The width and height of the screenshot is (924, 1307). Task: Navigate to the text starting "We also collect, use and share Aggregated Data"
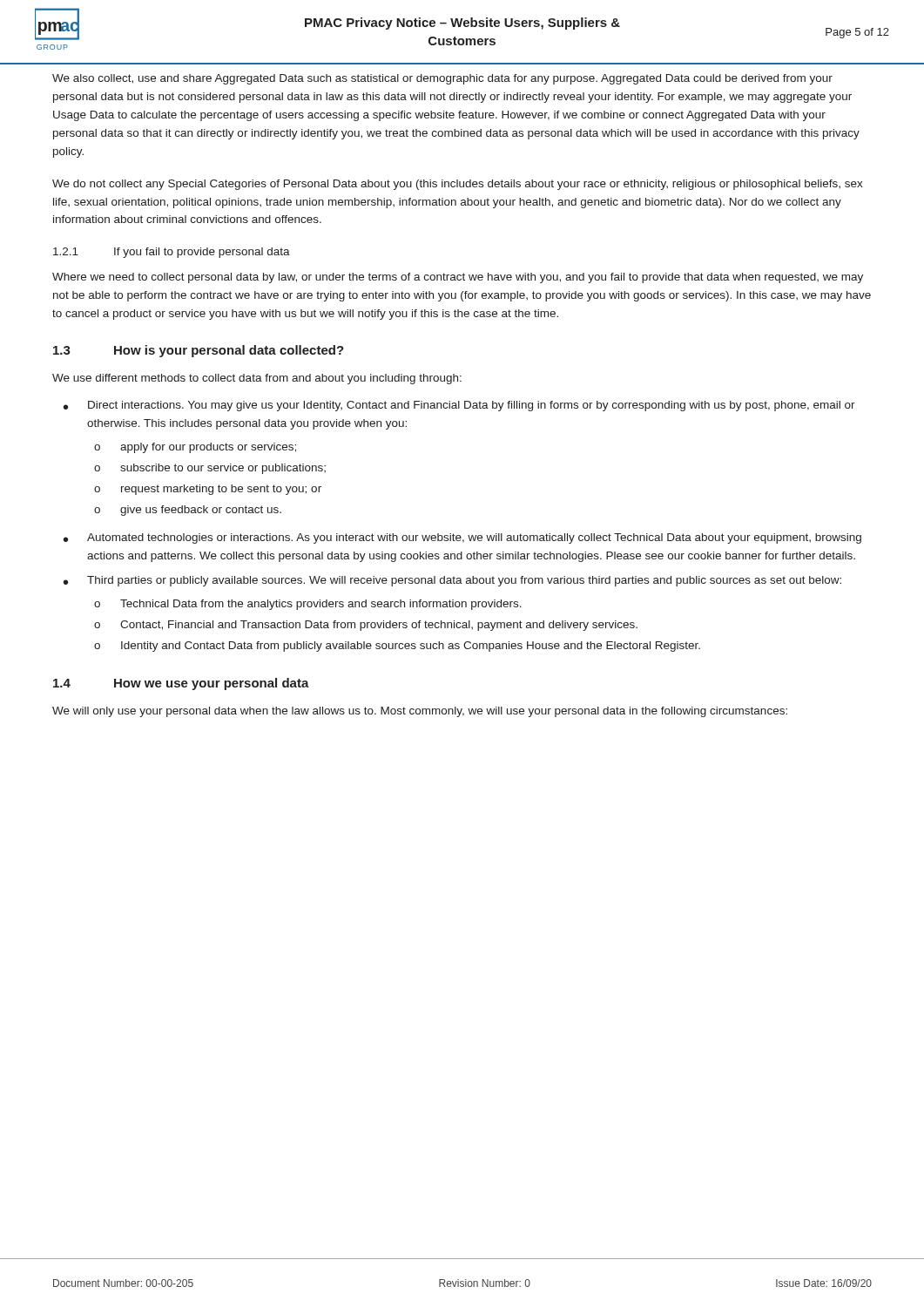456,114
